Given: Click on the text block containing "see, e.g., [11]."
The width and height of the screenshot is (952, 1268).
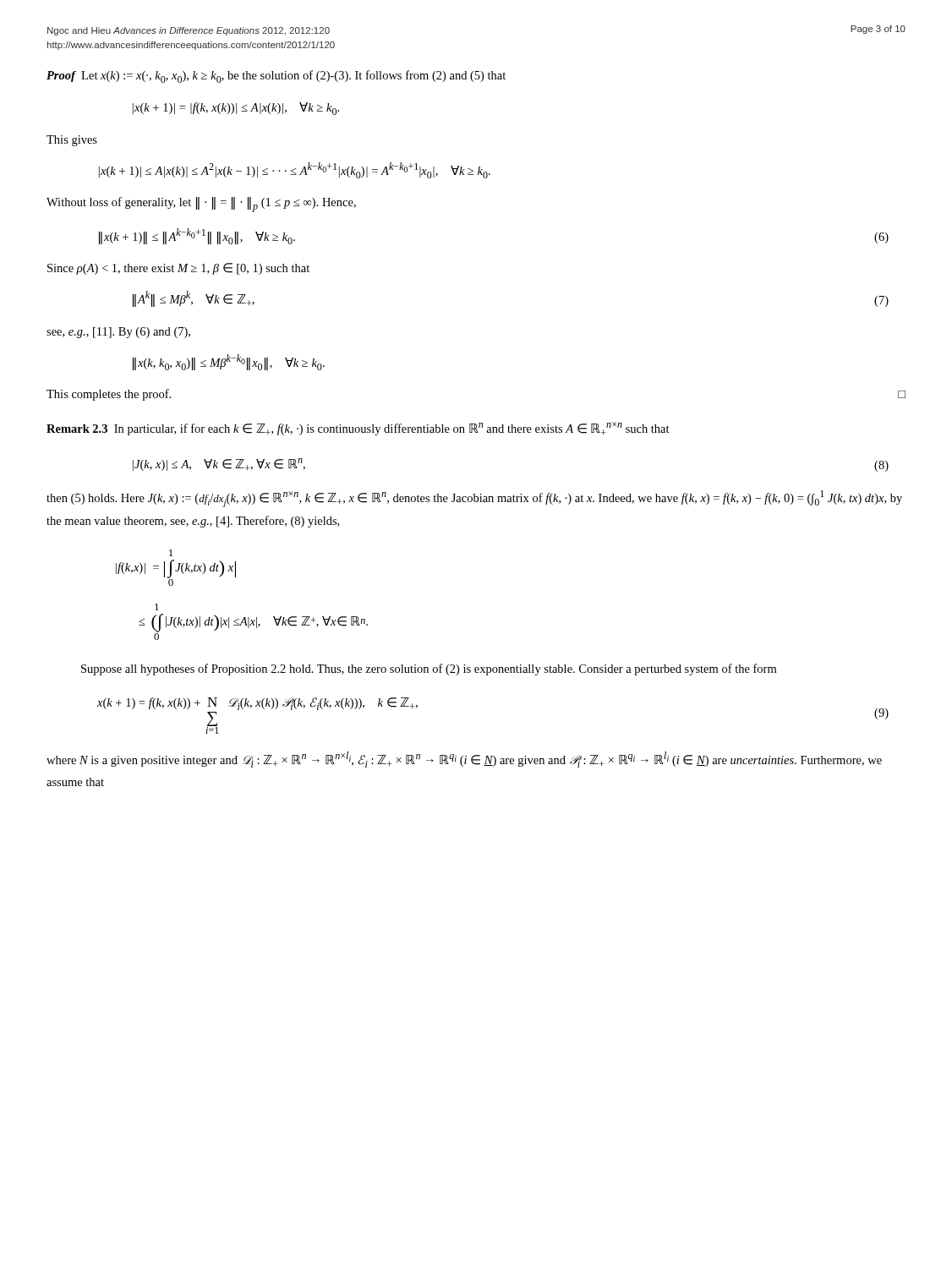Looking at the screenshot, I should coord(119,331).
